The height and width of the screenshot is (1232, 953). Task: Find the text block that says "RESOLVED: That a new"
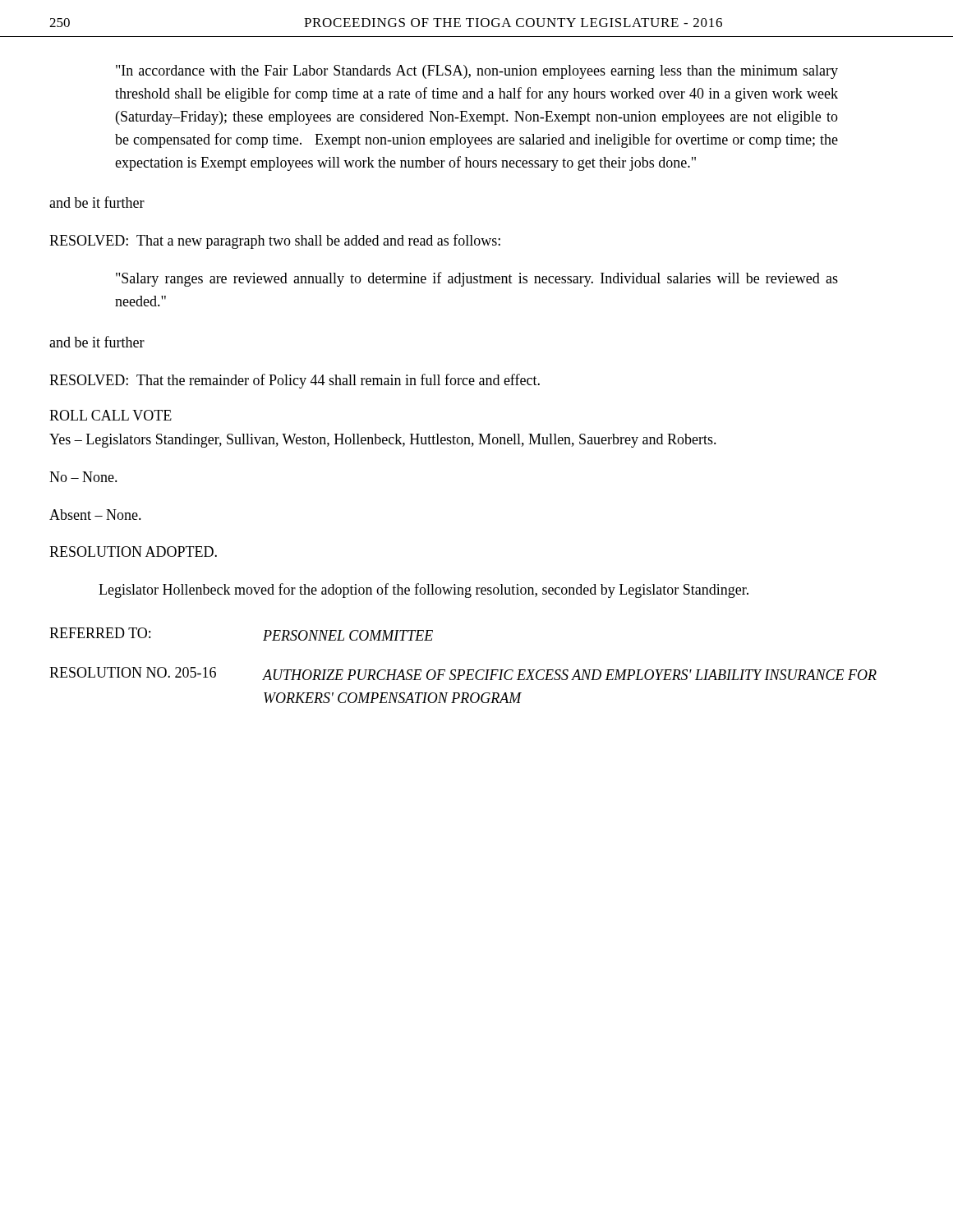[x=275, y=241]
